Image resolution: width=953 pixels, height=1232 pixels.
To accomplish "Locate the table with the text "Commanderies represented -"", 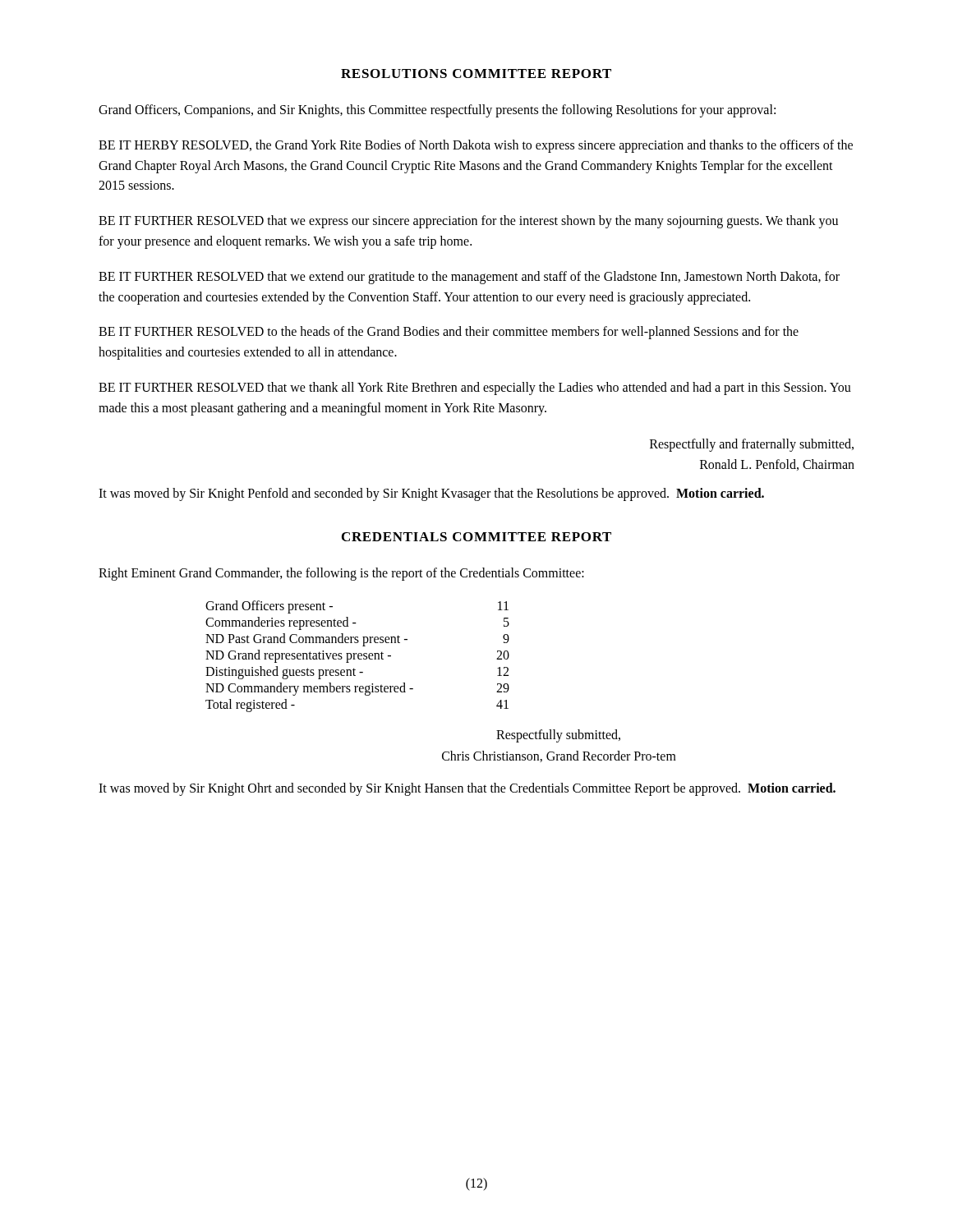I will click(476, 656).
